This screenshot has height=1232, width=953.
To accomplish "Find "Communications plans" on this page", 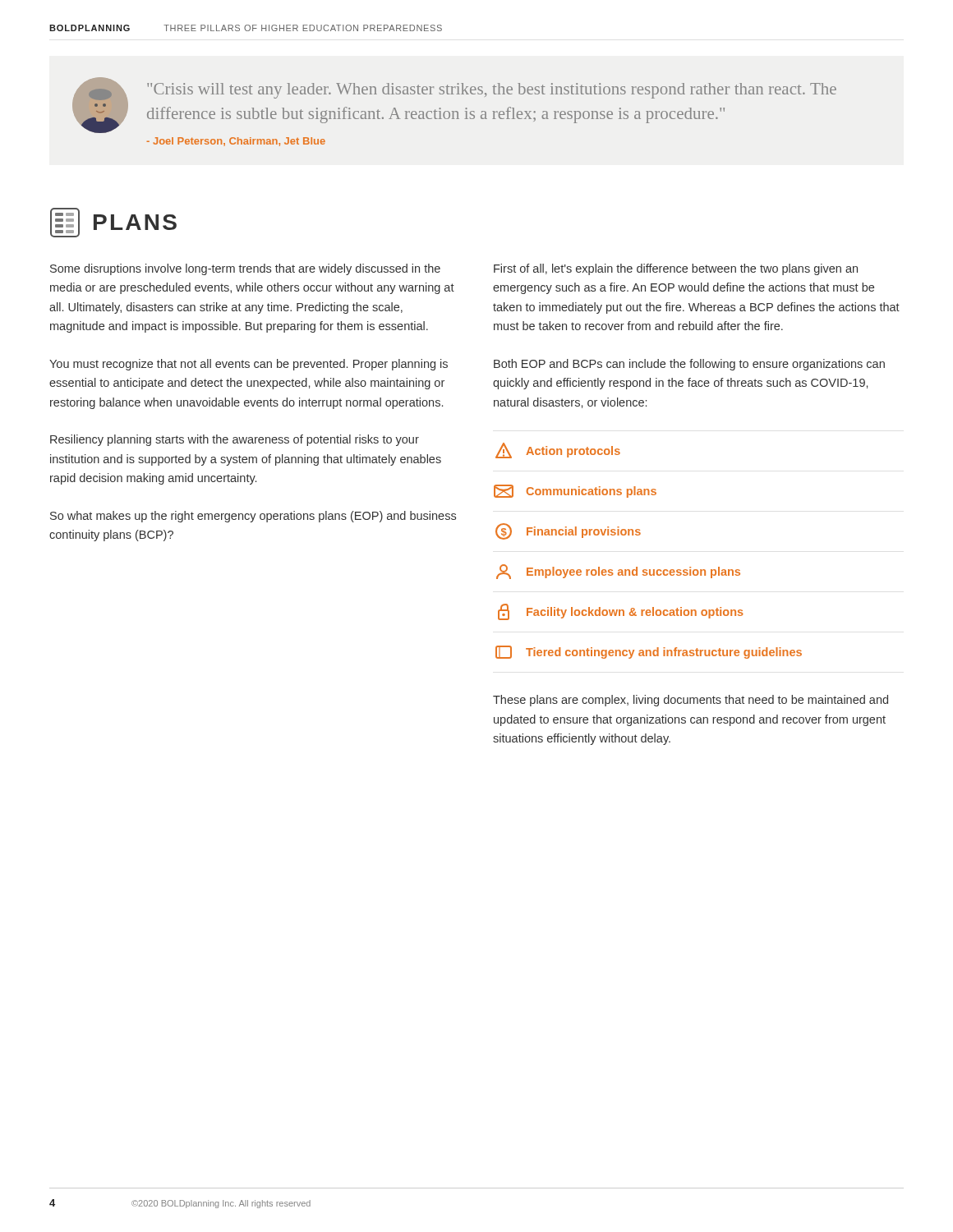I will pyautogui.click(x=575, y=492).
